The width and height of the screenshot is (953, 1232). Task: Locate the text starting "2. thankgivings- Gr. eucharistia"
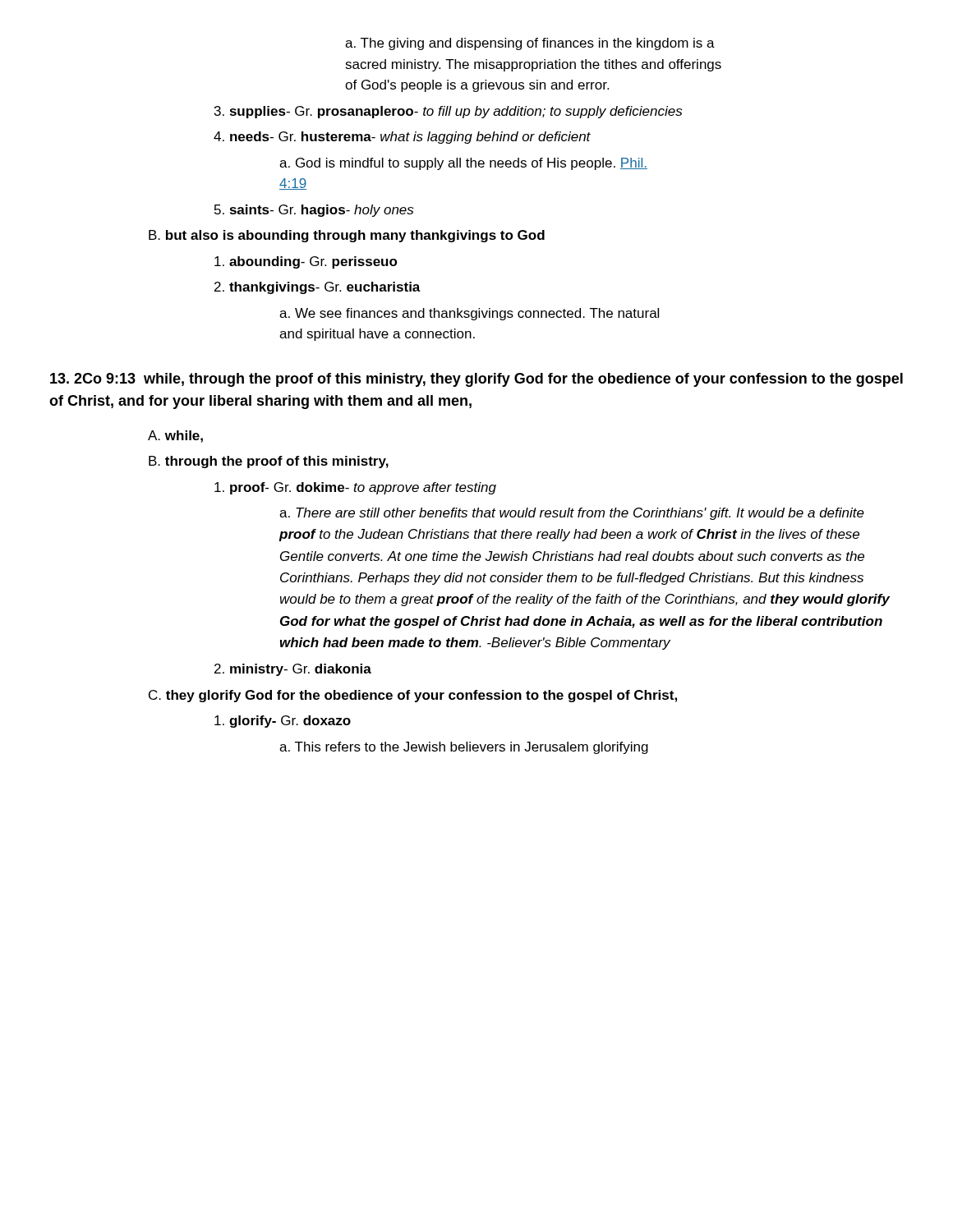click(x=317, y=287)
